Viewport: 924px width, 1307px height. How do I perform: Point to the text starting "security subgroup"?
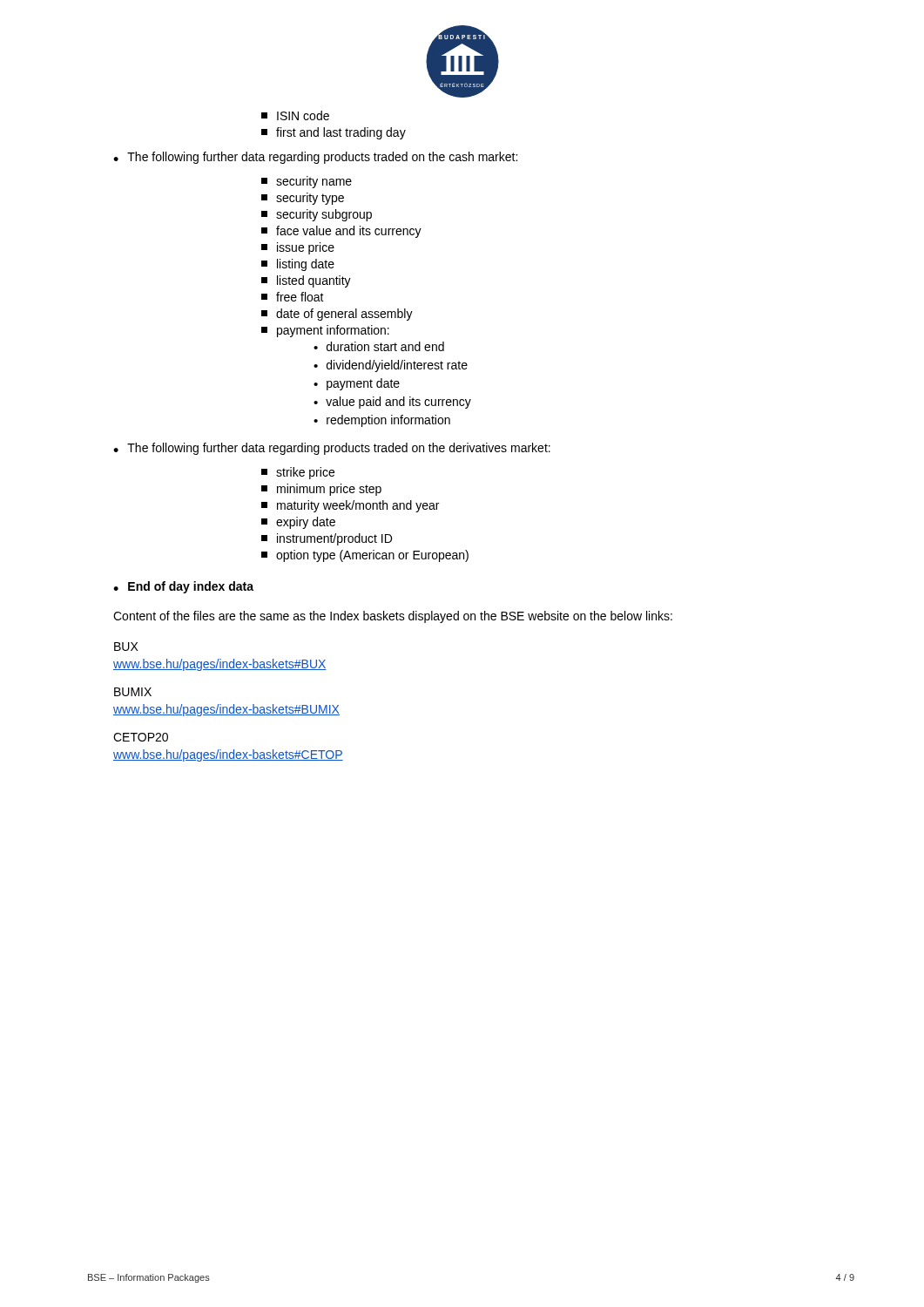[317, 214]
